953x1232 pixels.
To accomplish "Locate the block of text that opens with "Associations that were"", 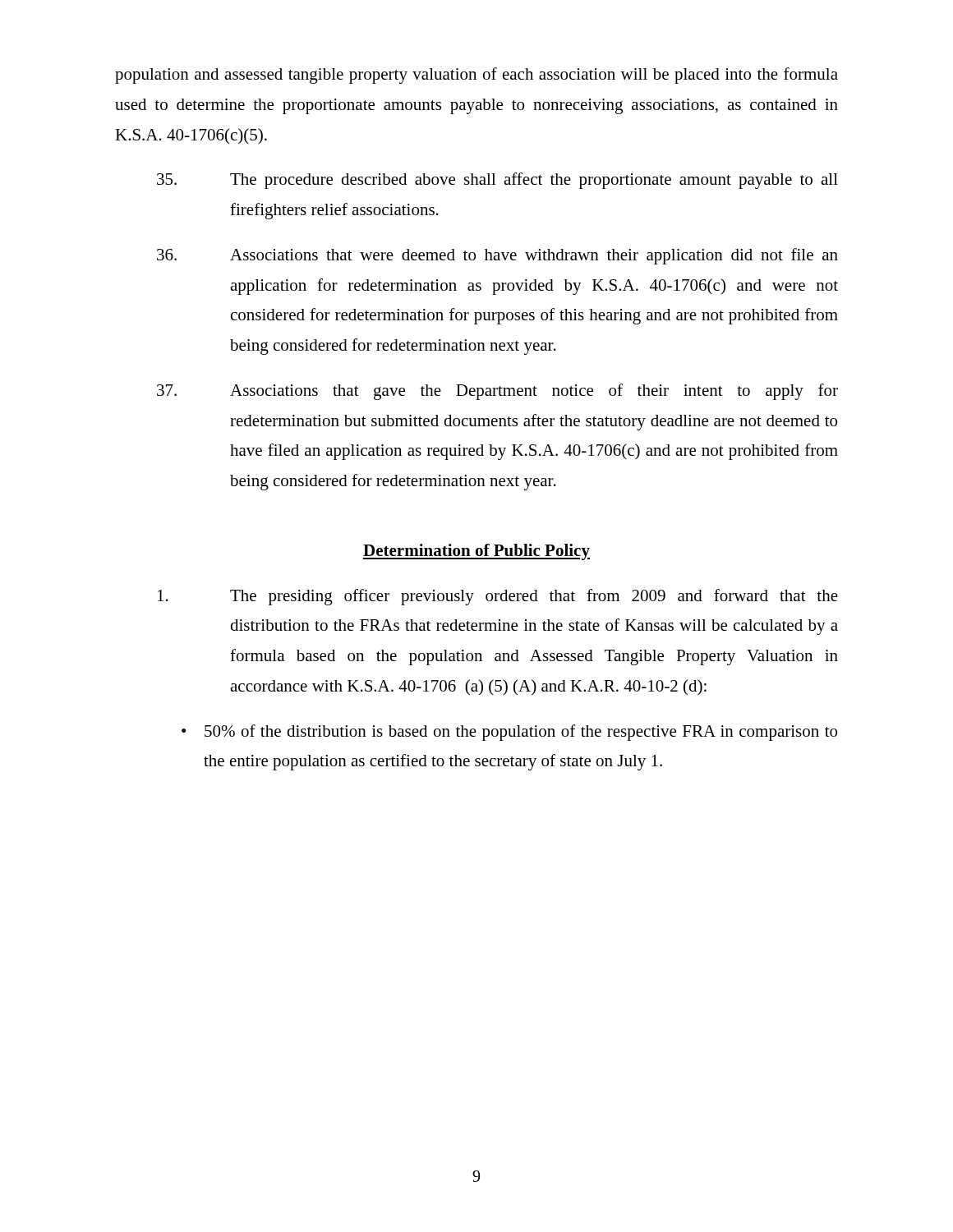I will [x=476, y=307].
